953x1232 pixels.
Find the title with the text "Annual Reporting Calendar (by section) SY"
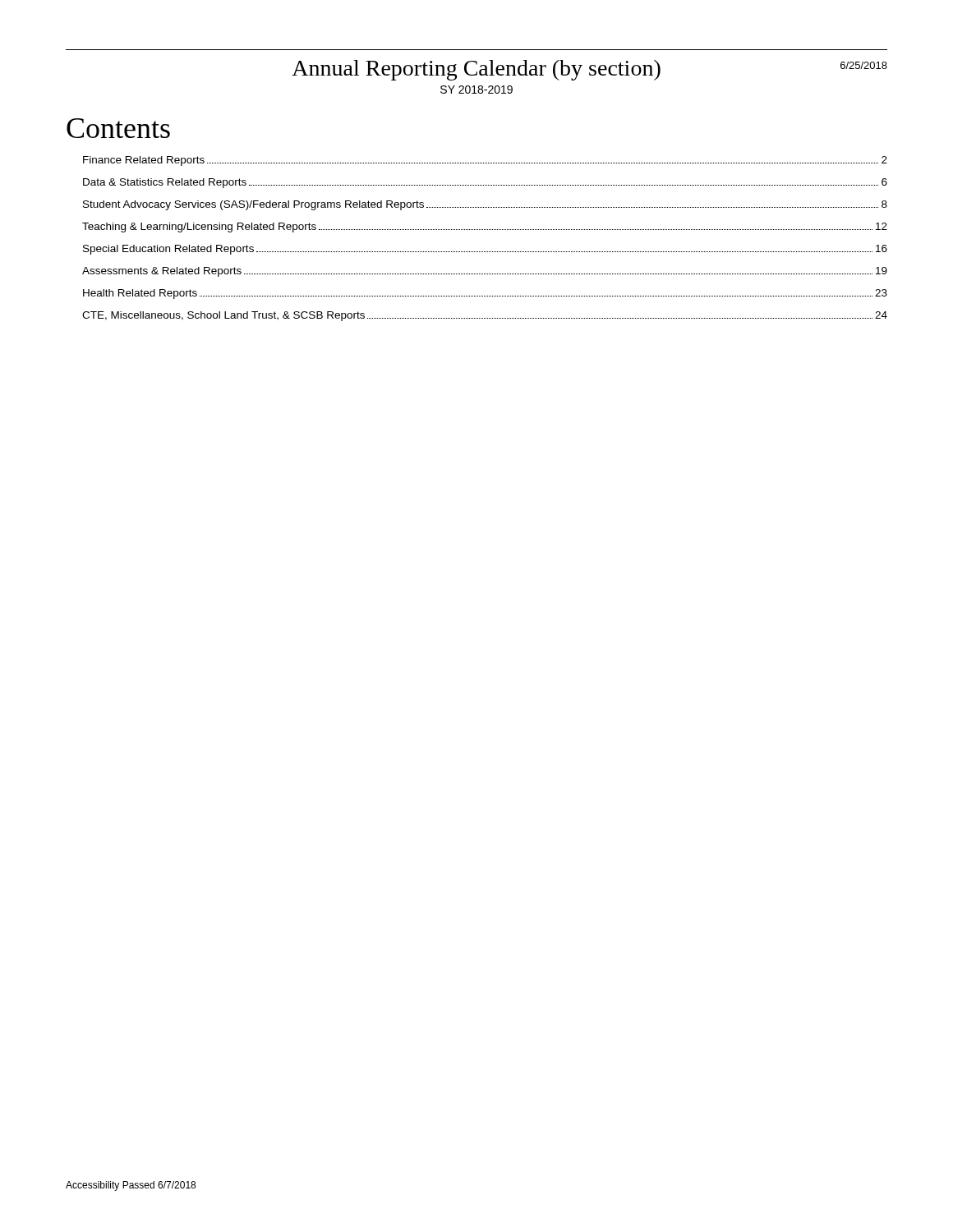(476, 73)
